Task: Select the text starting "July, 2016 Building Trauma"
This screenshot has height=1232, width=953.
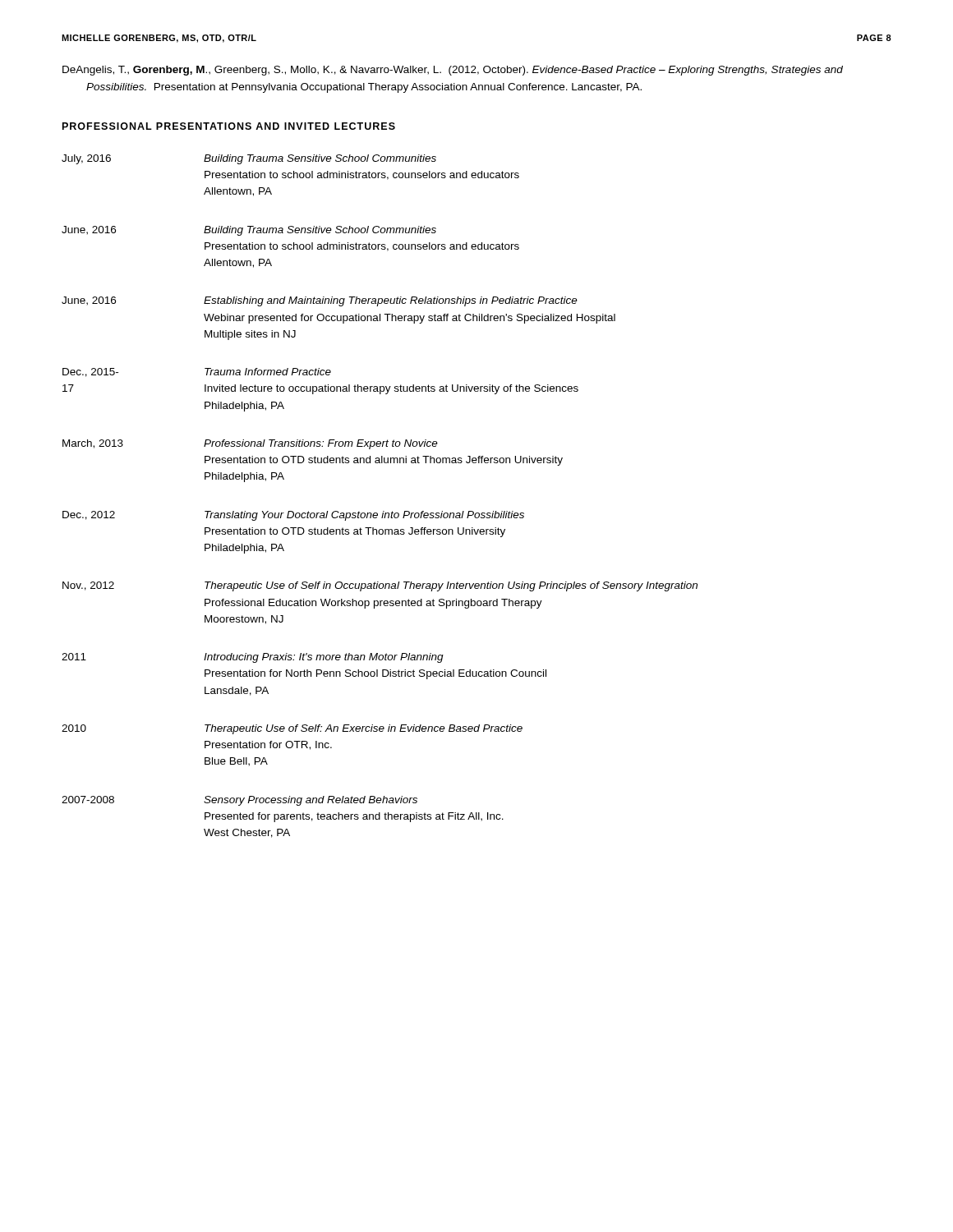Action: pos(476,175)
